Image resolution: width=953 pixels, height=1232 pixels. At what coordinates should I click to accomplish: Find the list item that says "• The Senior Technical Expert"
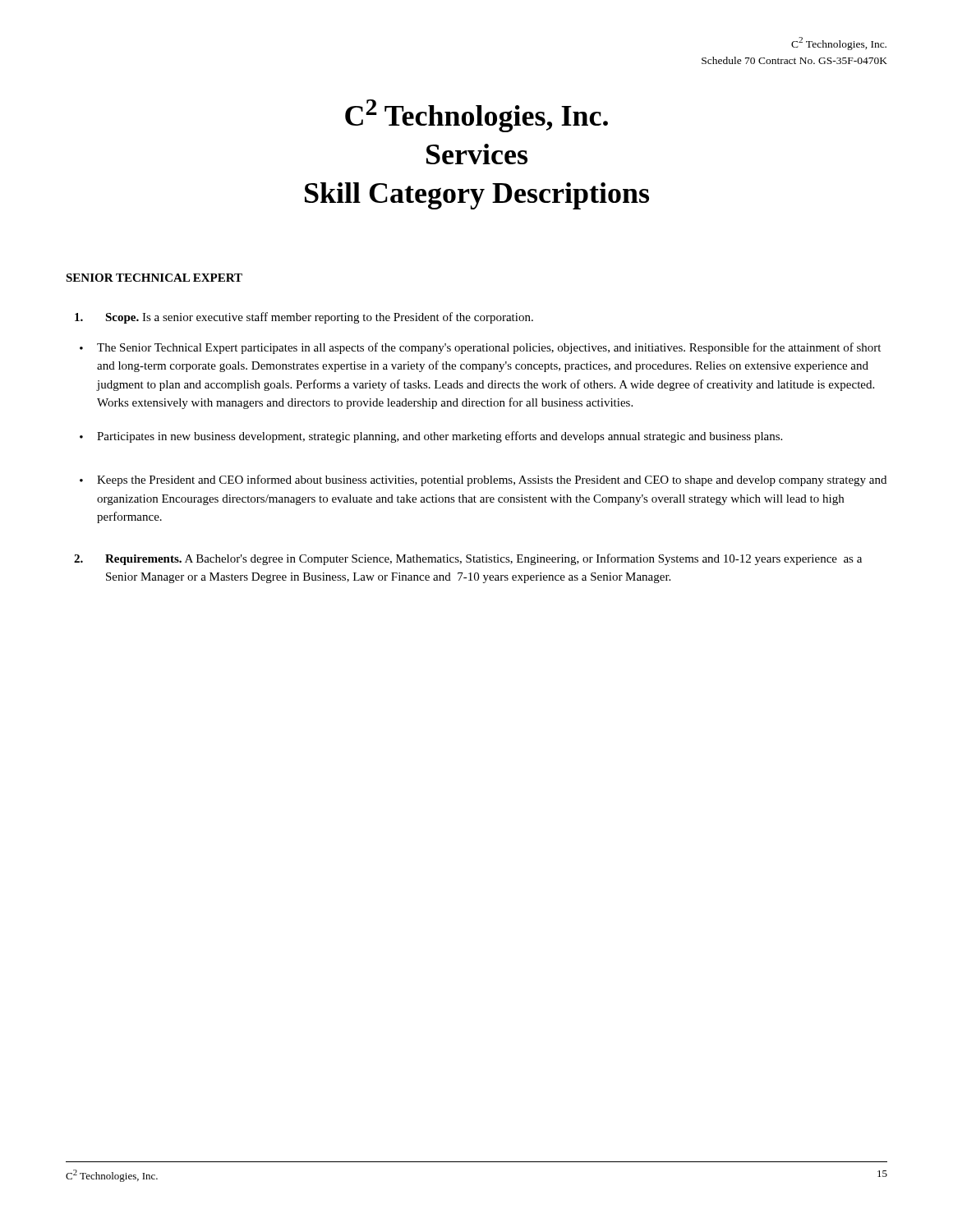pos(476,375)
